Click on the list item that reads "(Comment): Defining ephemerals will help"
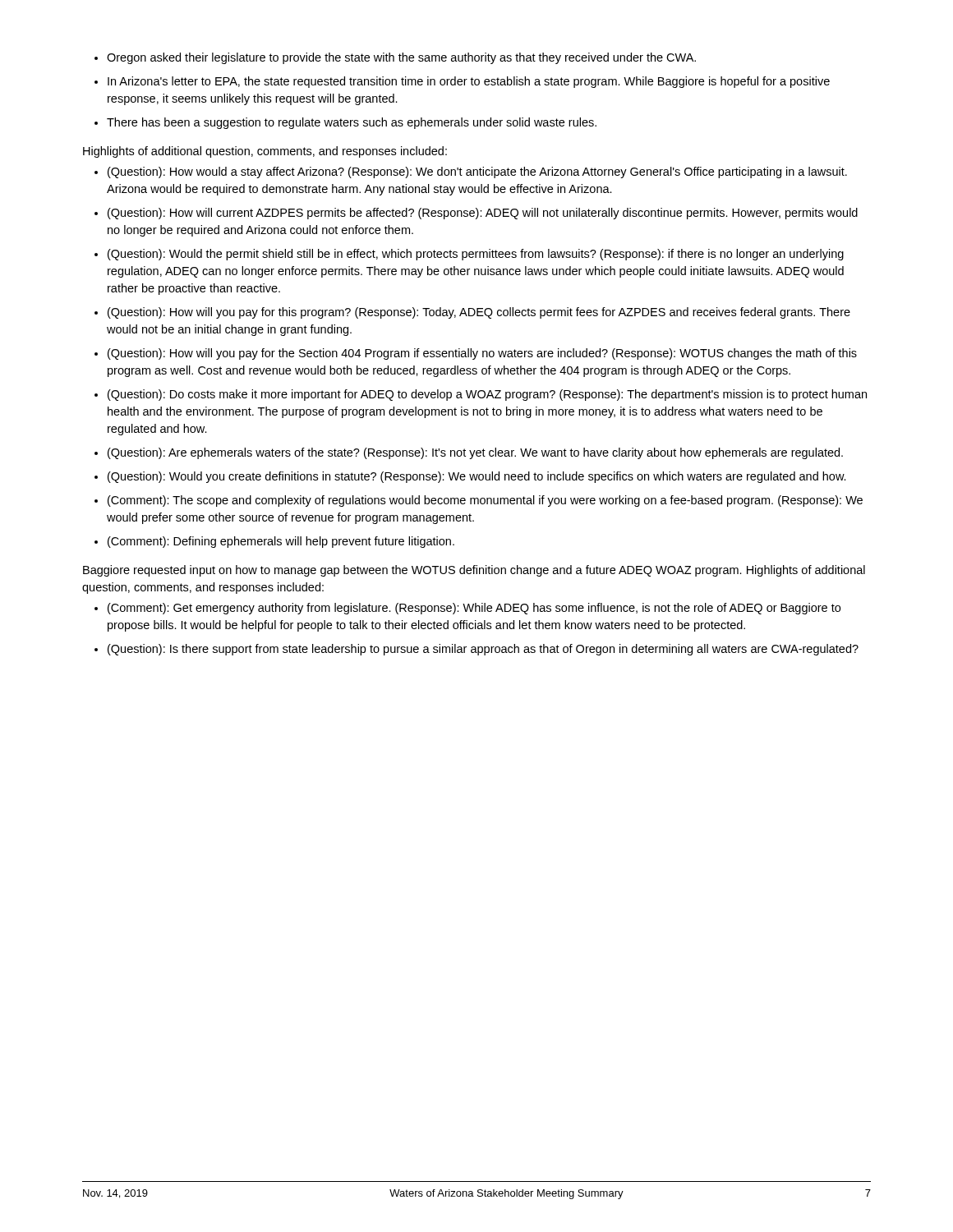This screenshot has height=1232, width=953. click(281, 542)
